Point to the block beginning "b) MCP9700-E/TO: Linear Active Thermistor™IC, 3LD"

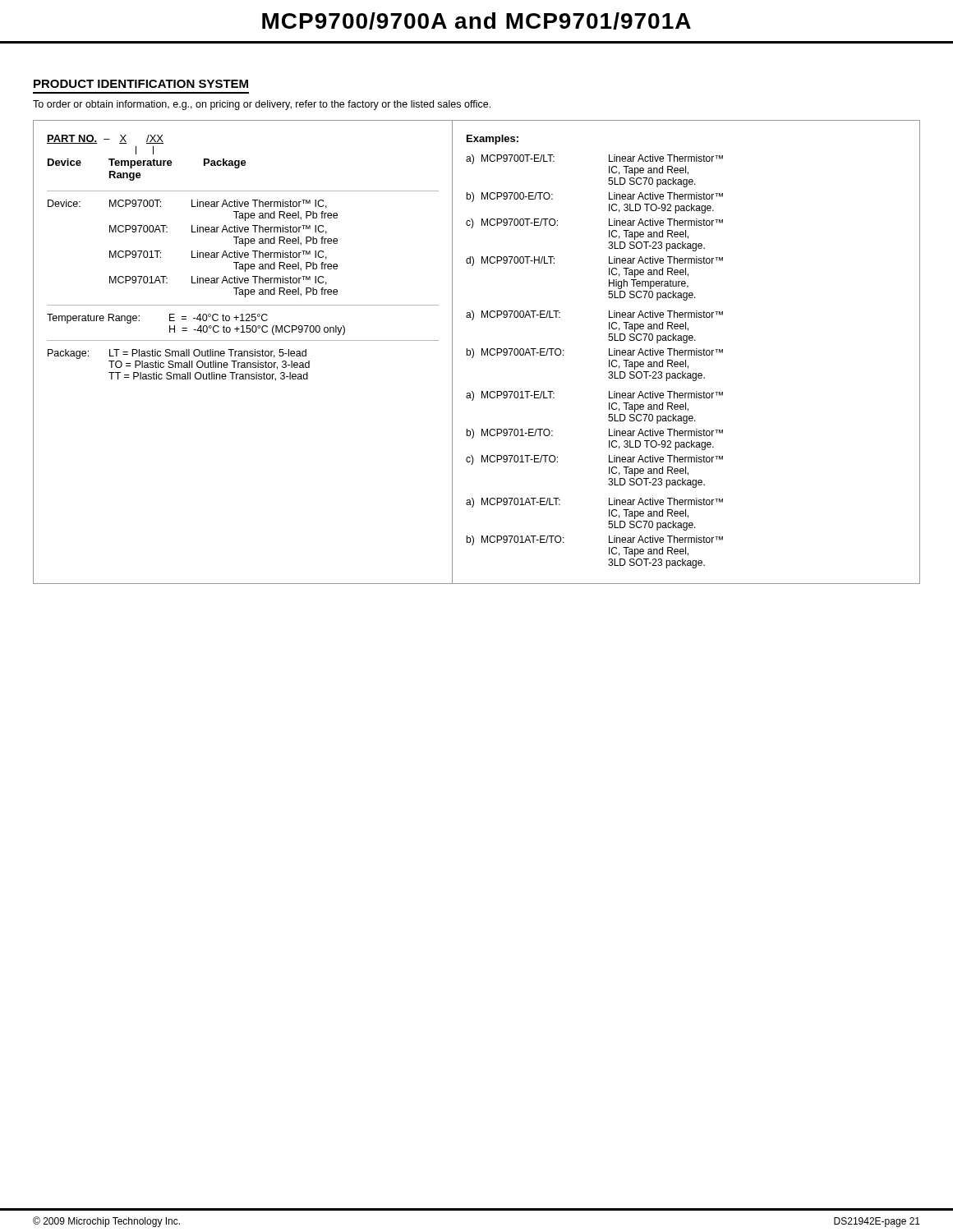(505, 197)
